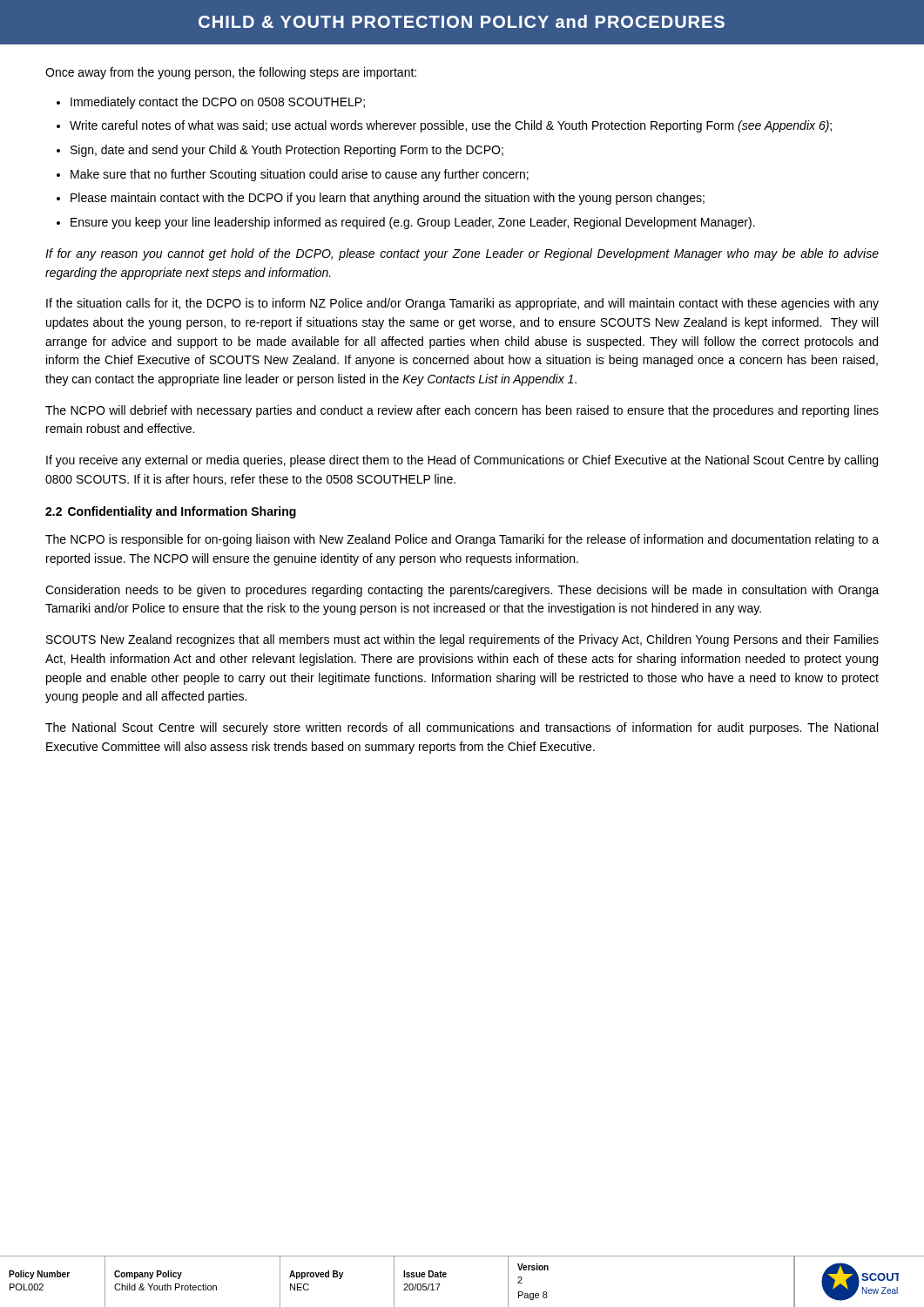Locate the list item containing "Please maintain contact with the DCPO"

pyautogui.click(x=388, y=198)
